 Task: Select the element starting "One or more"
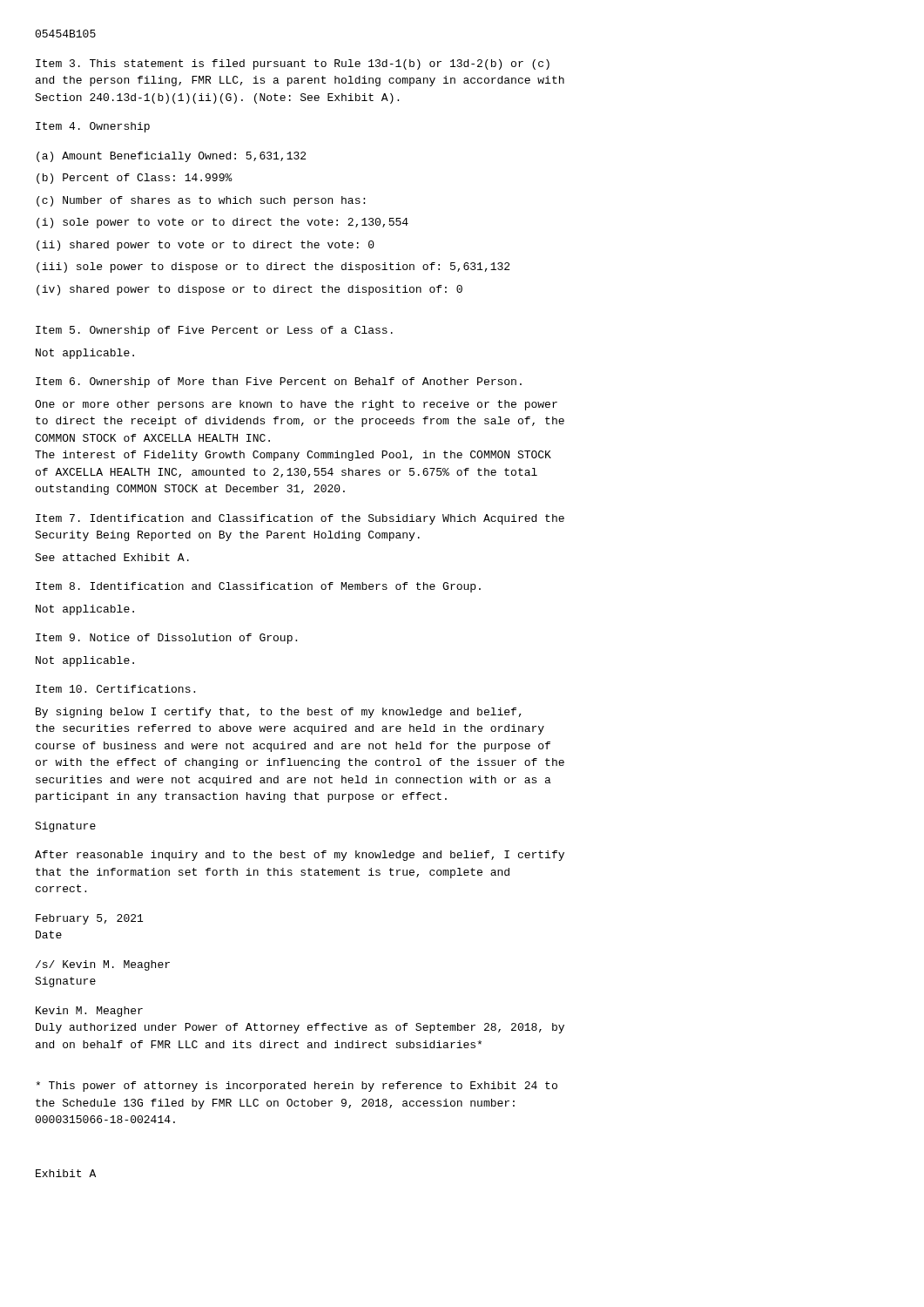[x=462, y=447]
